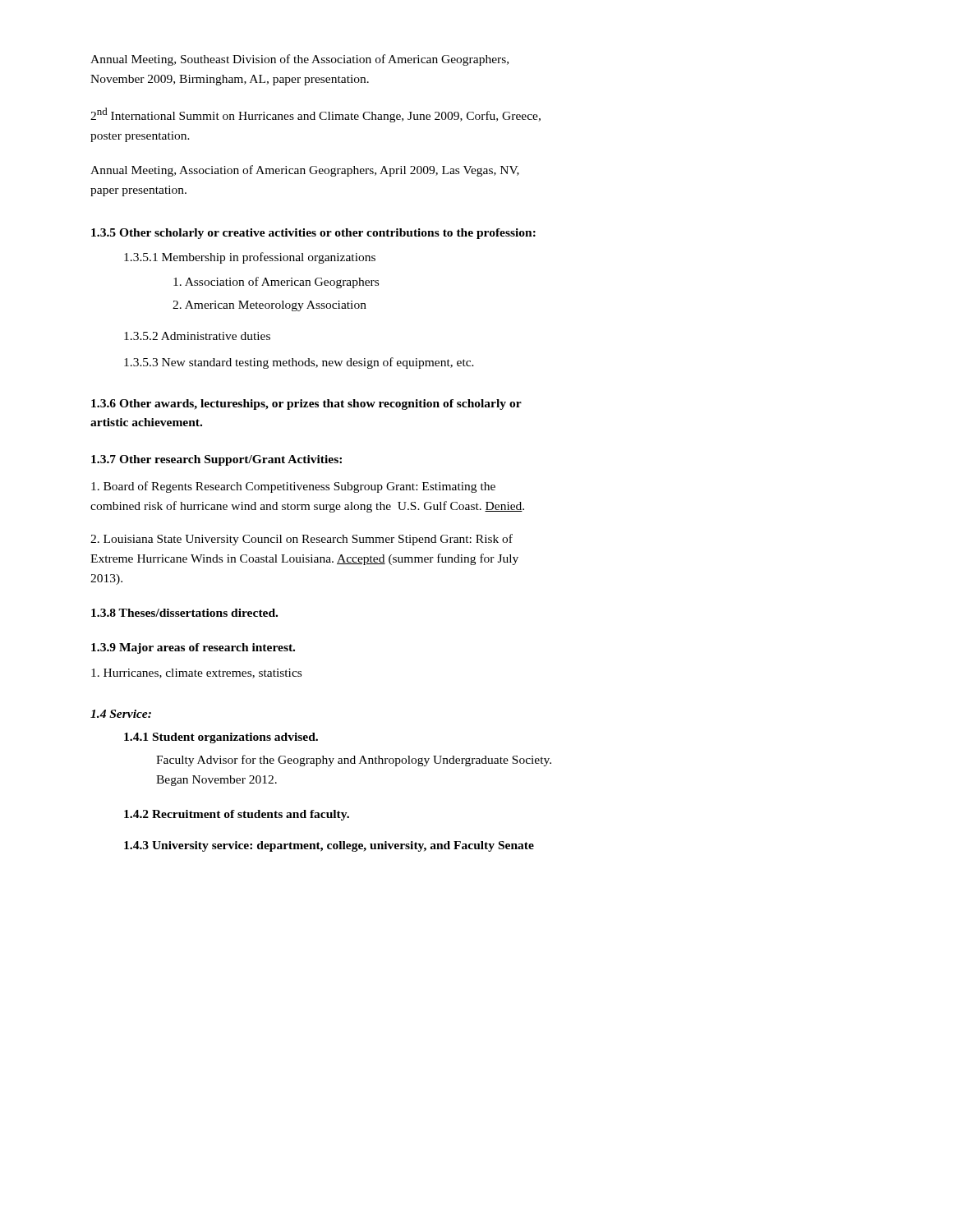This screenshot has width=953, height=1232.
Task: Click on the section header that says "1.3.6 Other awards, lectureships, or prizes that"
Action: click(x=306, y=412)
